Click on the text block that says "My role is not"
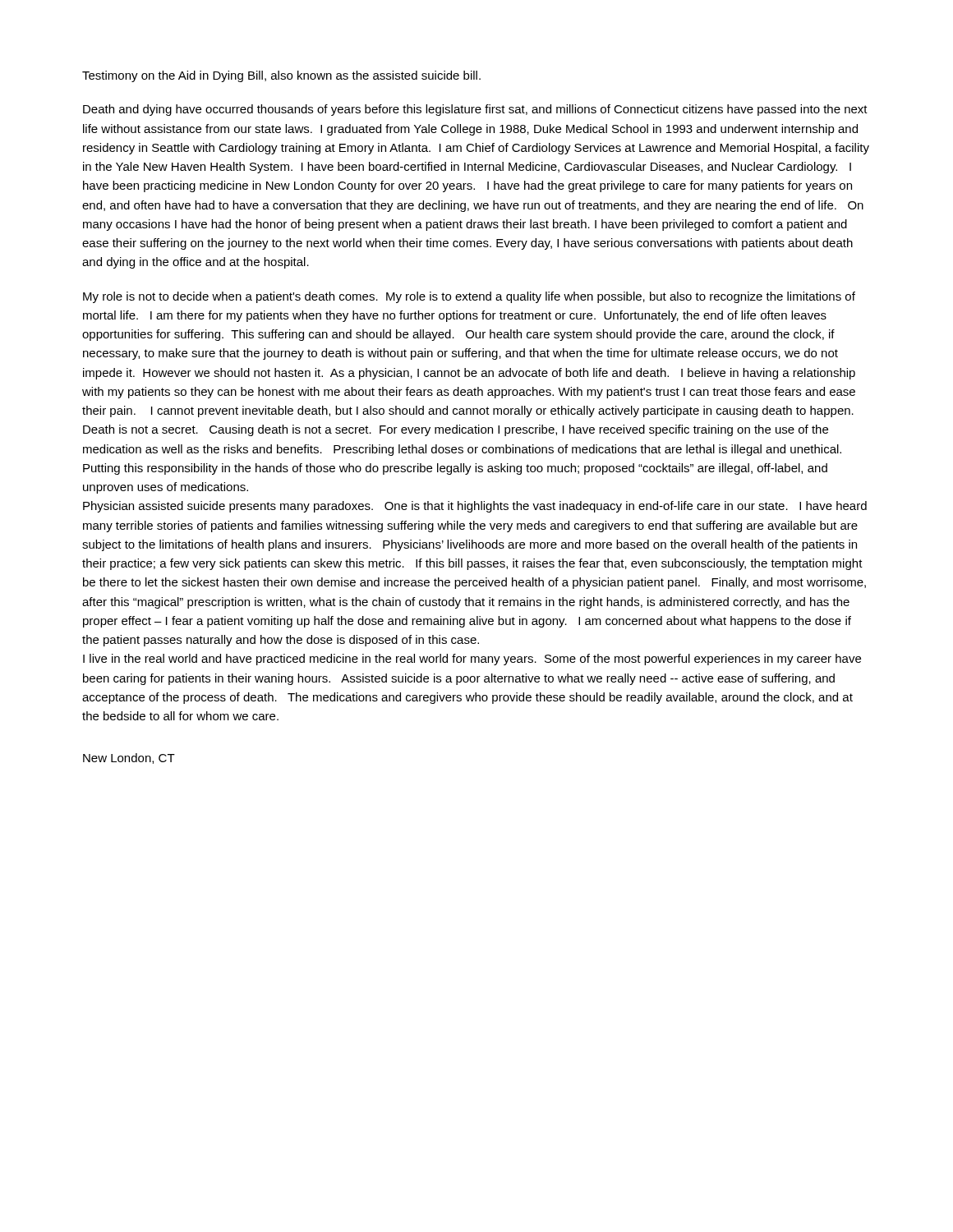Image resolution: width=953 pixels, height=1232 pixels. (x=475, y=506)
